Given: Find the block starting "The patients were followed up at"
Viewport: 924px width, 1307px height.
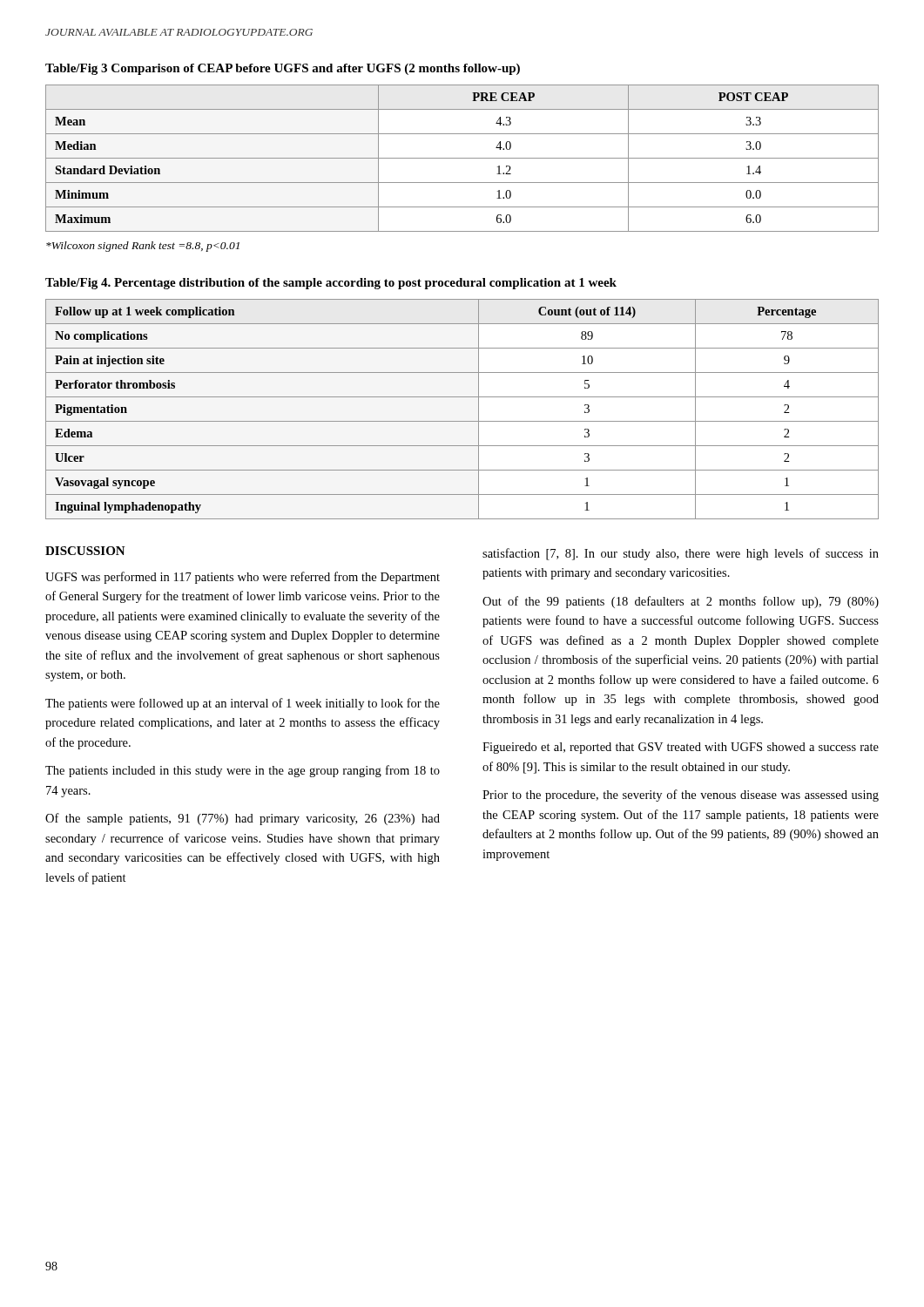Looking at the screenshot, I should tap(243, 723).
